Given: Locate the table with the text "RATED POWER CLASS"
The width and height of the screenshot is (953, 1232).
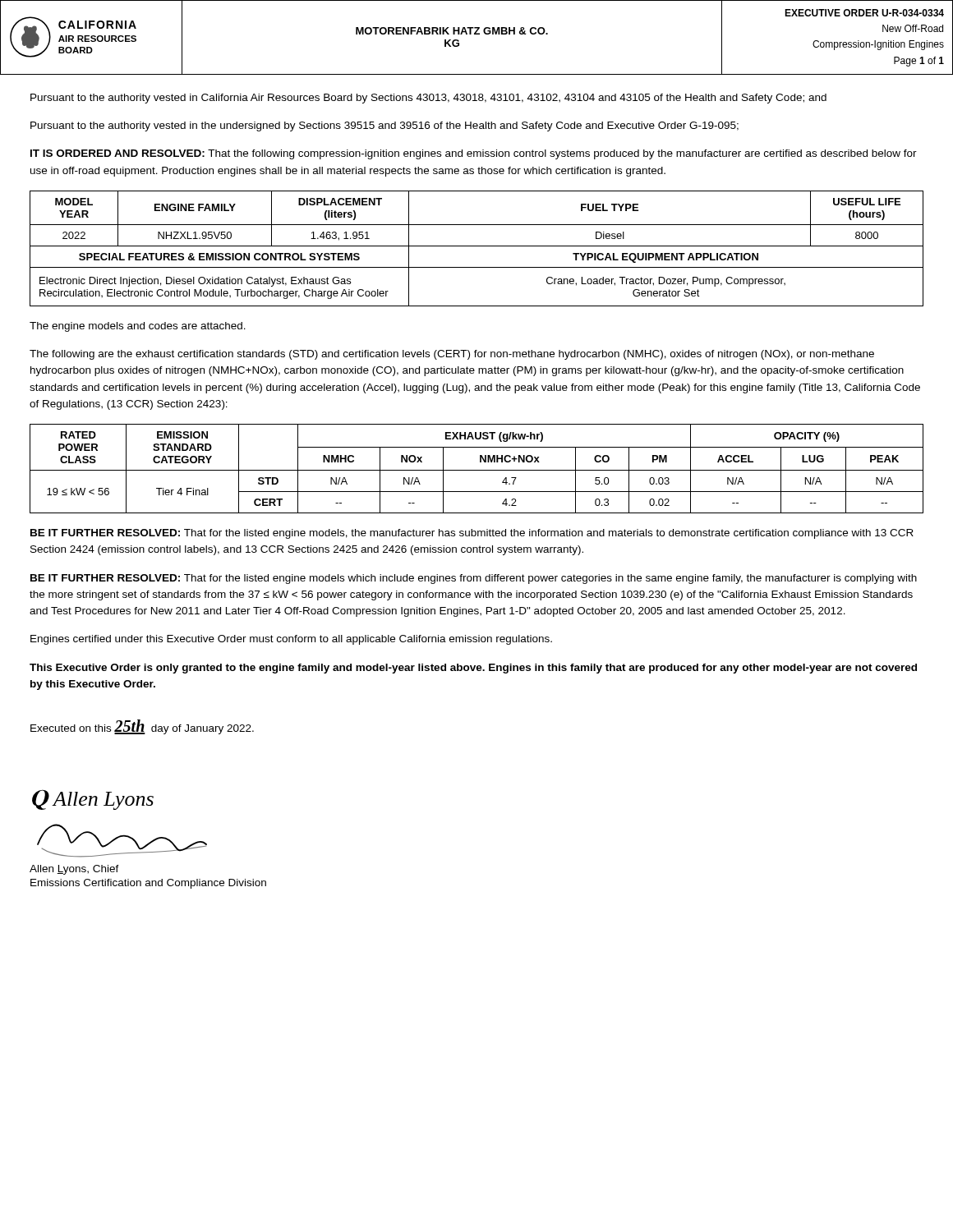Looking at the screenshot, I should 476,469.
